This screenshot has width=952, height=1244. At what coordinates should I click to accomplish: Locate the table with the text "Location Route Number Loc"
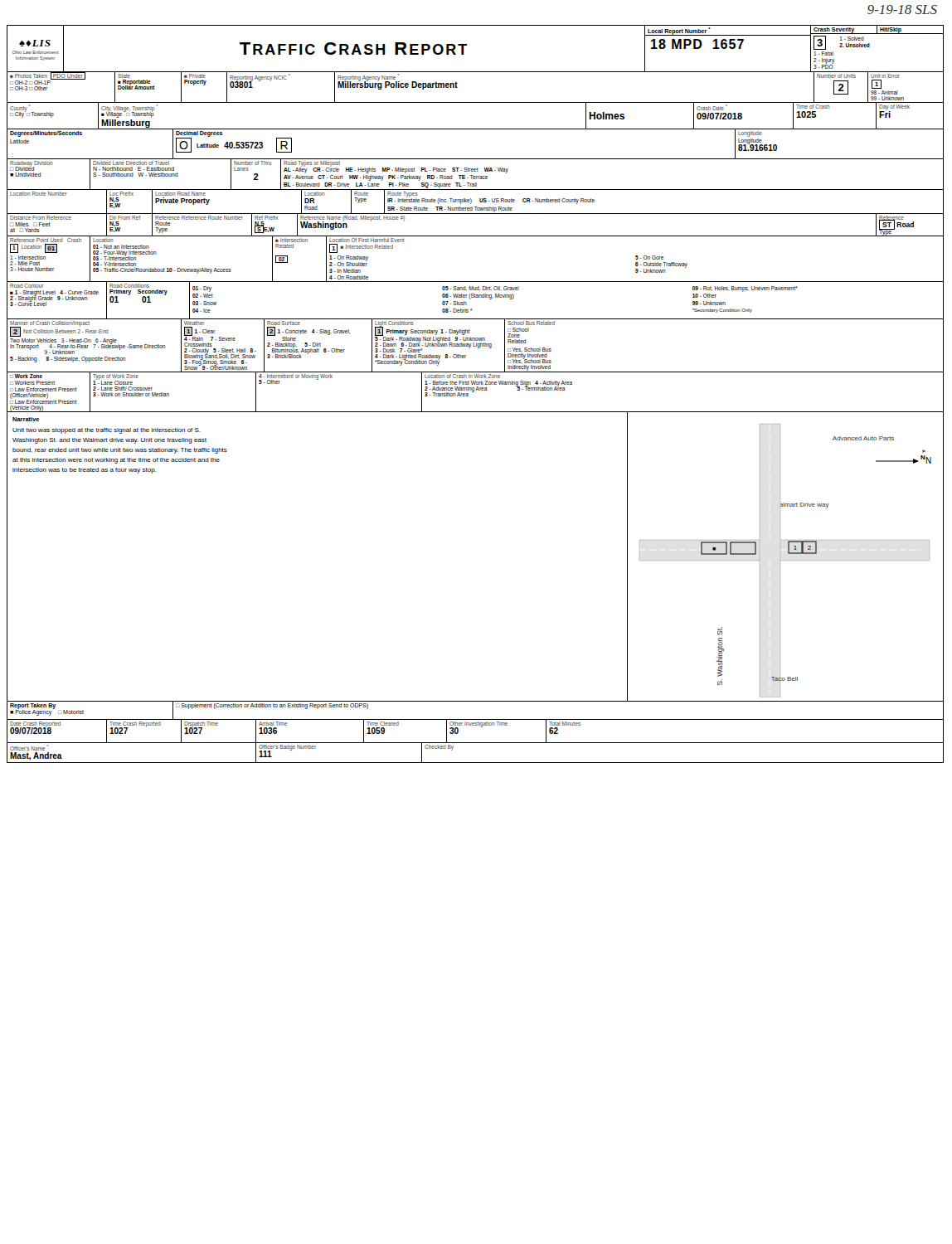coord(475,202)
